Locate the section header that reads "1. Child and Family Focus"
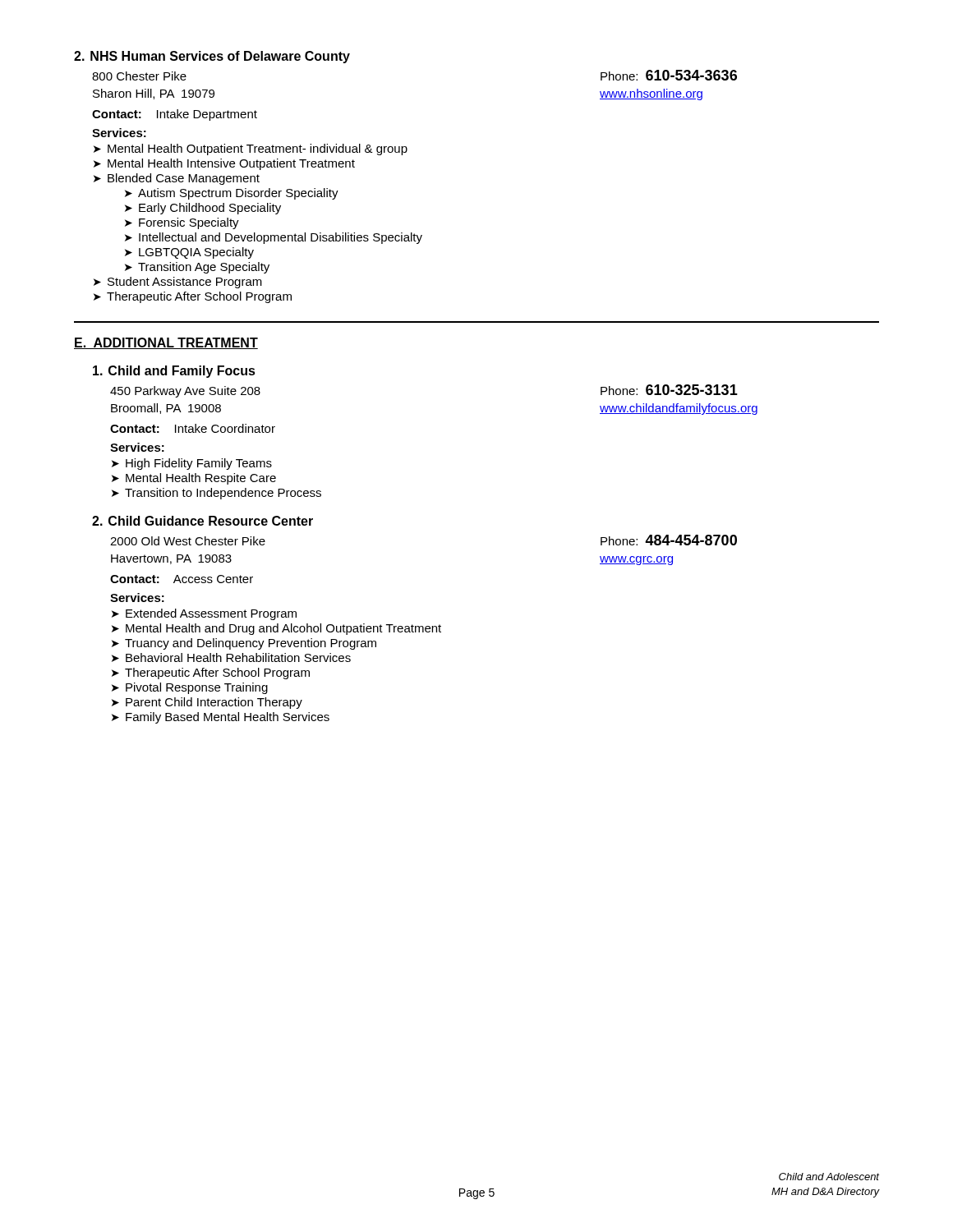The height and width of the screenshot is (1232, 953). (x=174, y=371)
